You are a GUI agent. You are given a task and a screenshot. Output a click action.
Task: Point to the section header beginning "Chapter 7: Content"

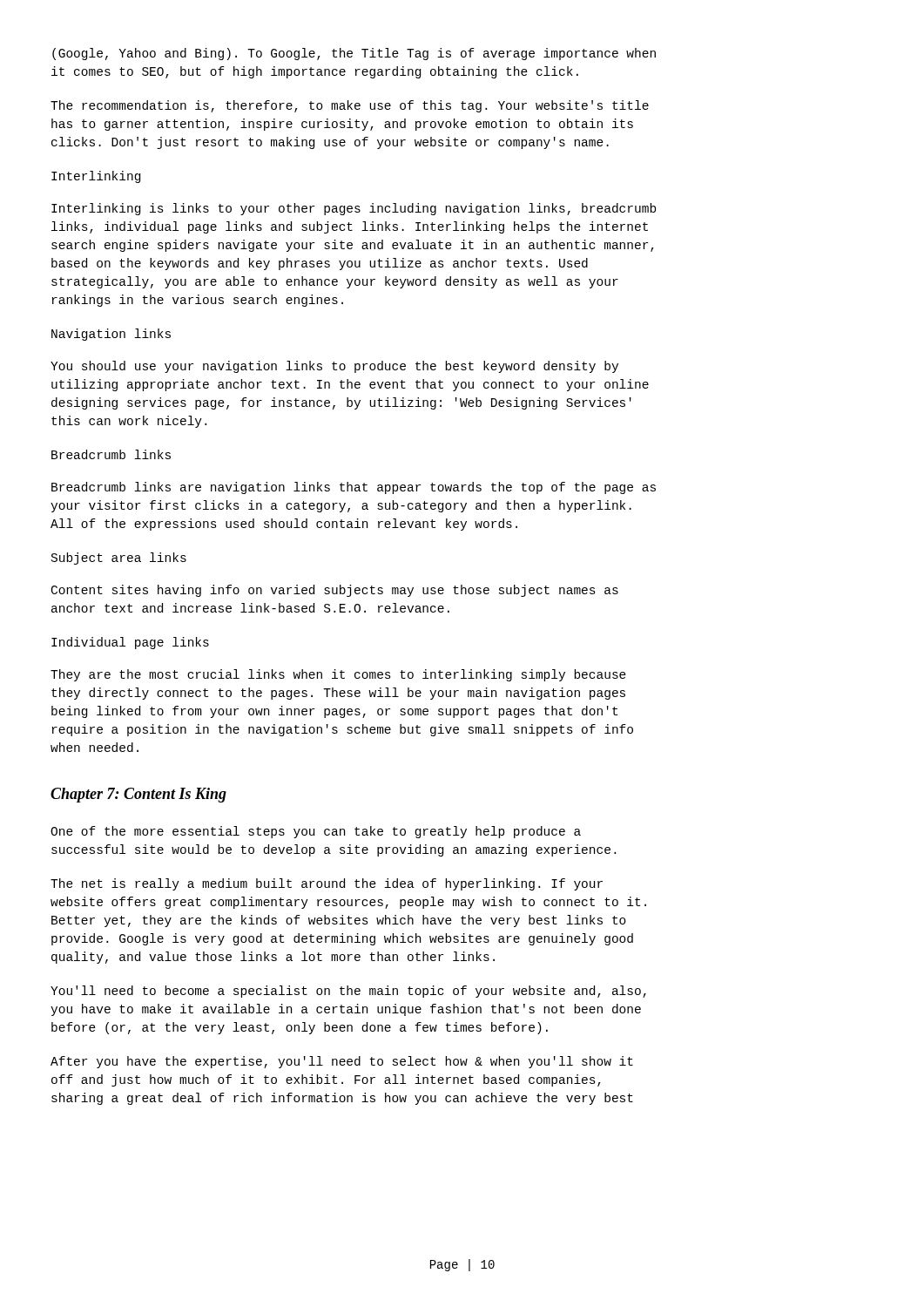click(x=139, y=794)
